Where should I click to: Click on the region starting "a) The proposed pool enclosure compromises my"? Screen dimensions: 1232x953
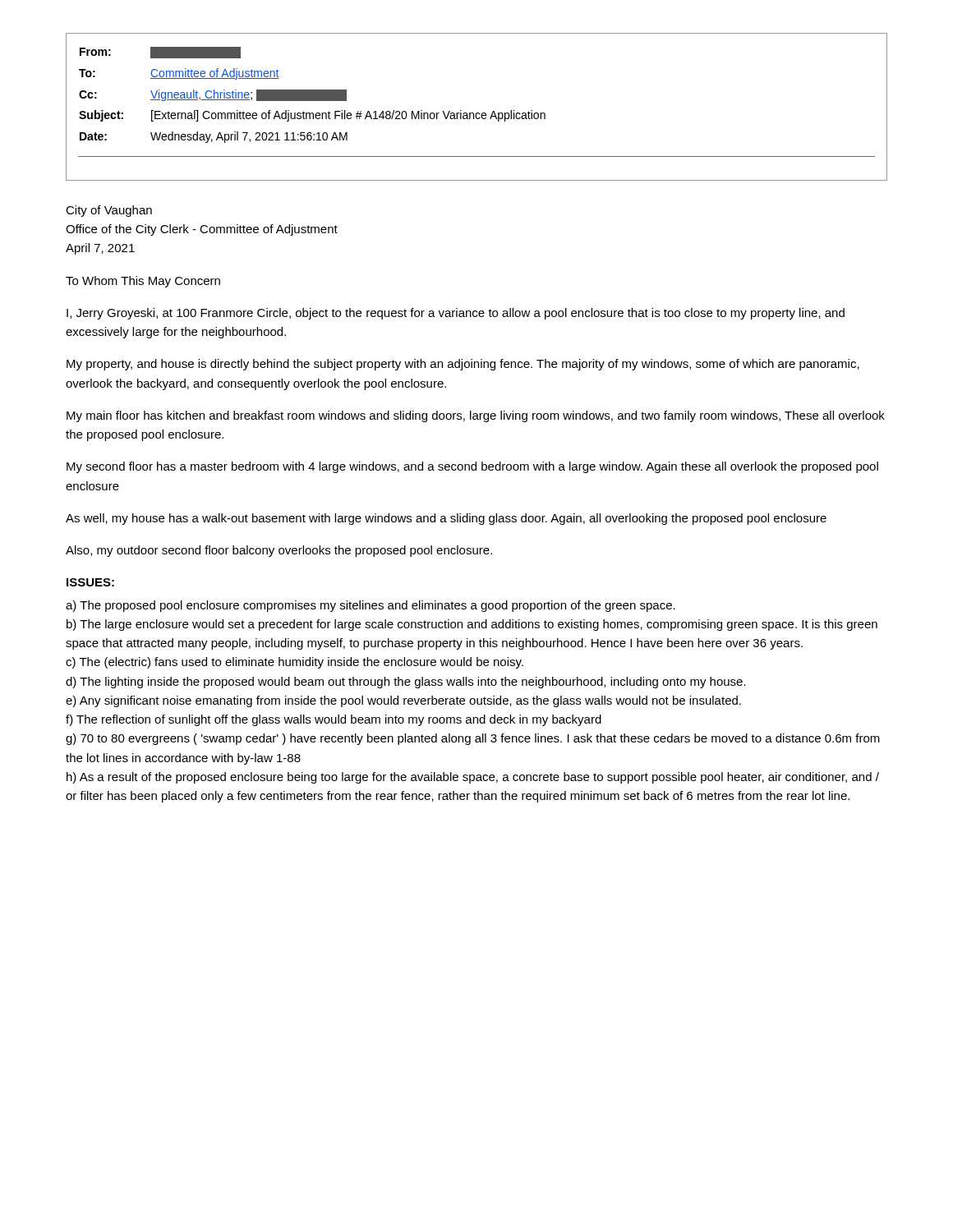coord(473,700)
